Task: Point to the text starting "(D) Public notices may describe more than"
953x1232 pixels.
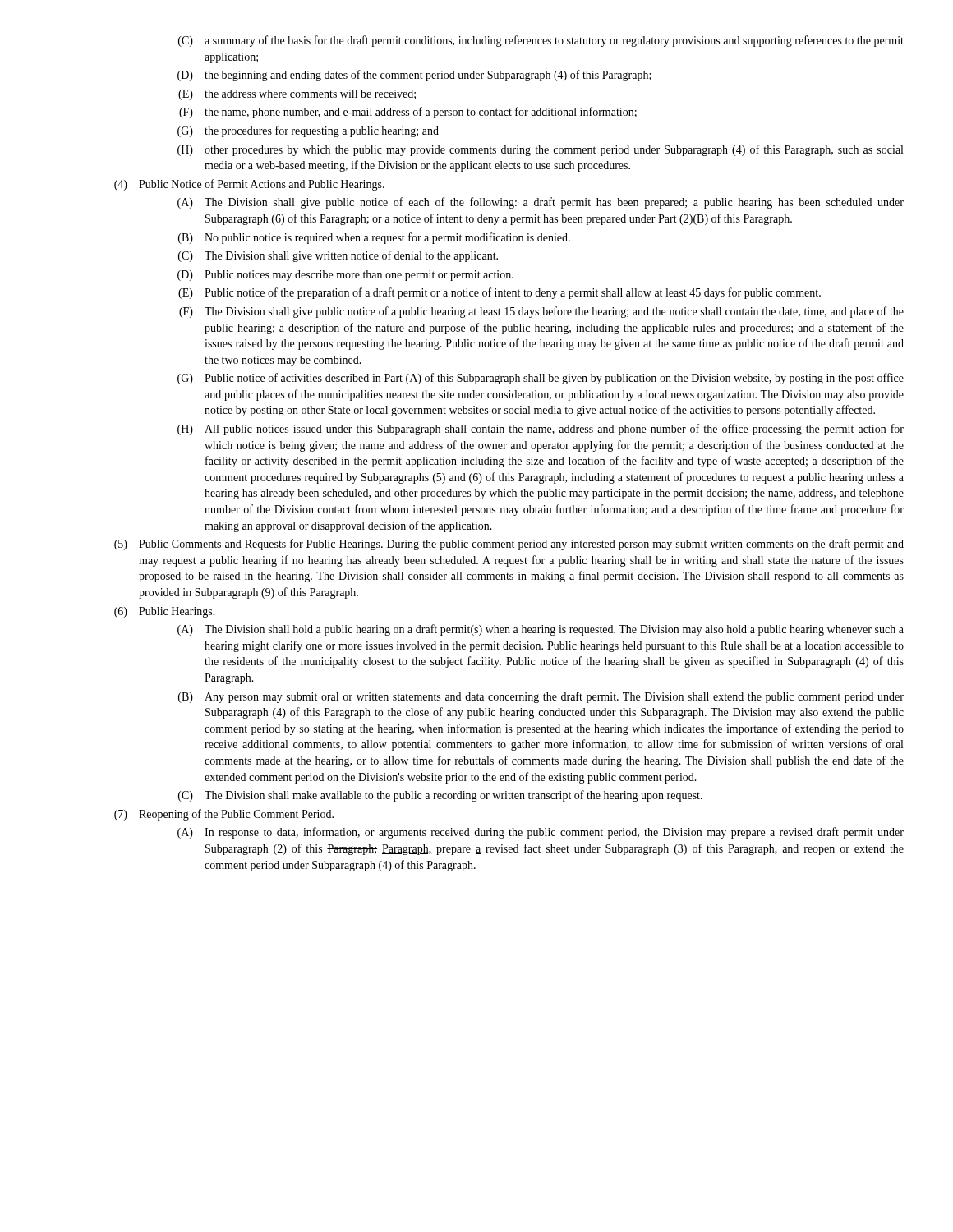Action: (345, 276)
